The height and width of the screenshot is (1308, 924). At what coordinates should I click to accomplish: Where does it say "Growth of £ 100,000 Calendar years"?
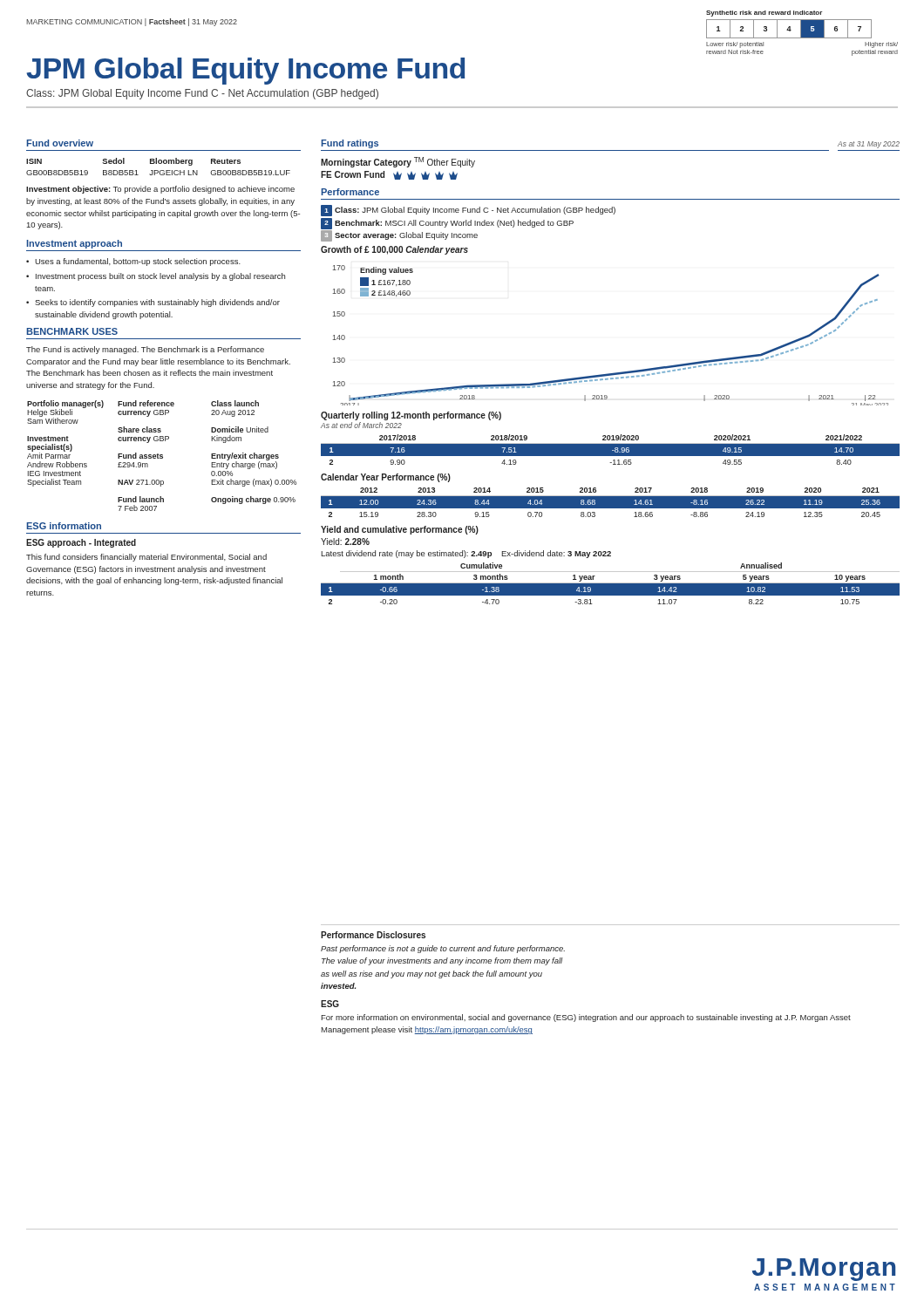click(x=394, y=250)
